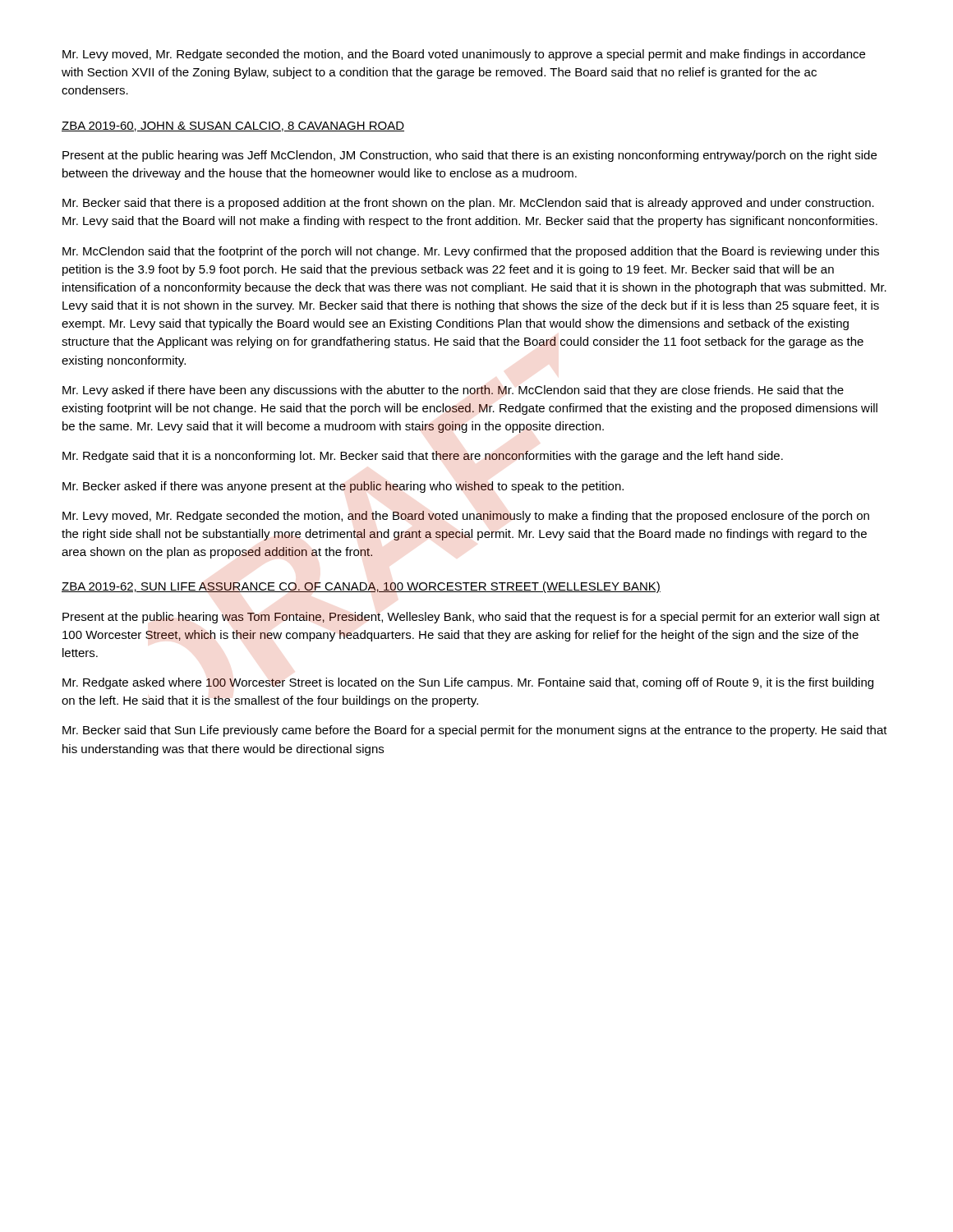
Task: Point to the text block starting "Mr. Redgate said that it is"
Action: pyautogui.click(x=423, y=456)
